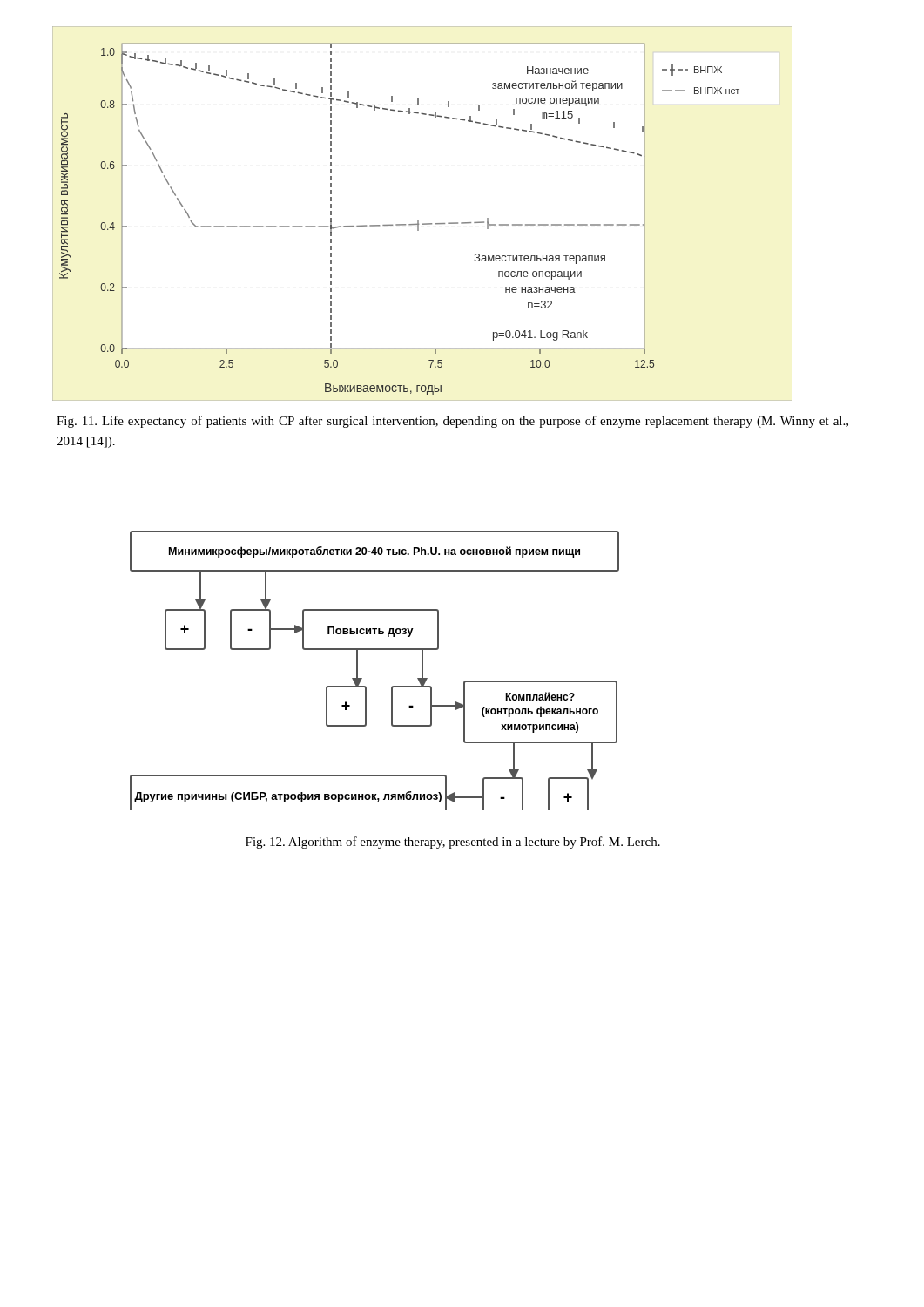924x1307 pixels.
Task: Find the continuous plot
Action: coord(422,213)
